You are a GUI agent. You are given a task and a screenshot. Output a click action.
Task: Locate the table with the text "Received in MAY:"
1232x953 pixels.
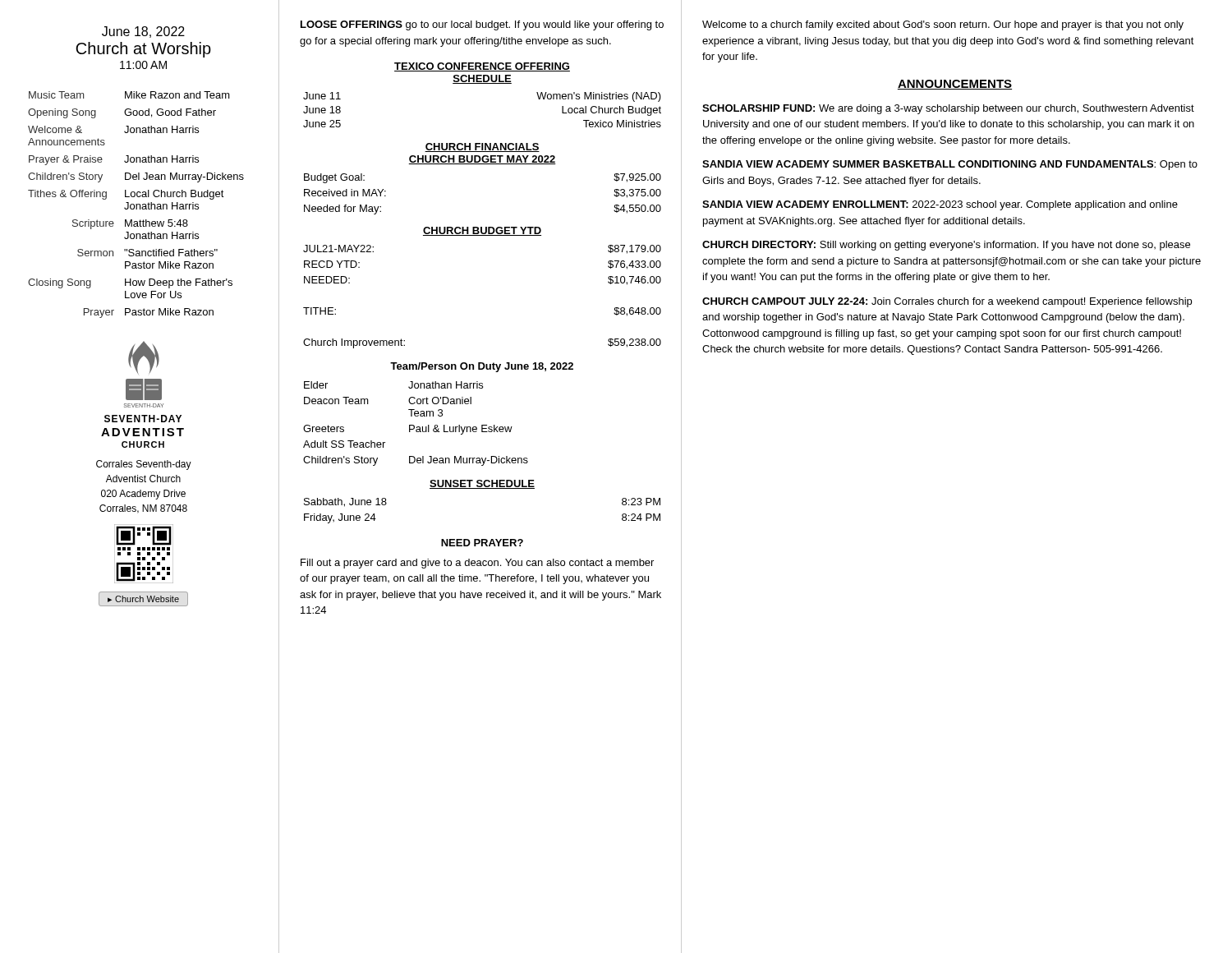coord(482,193)
